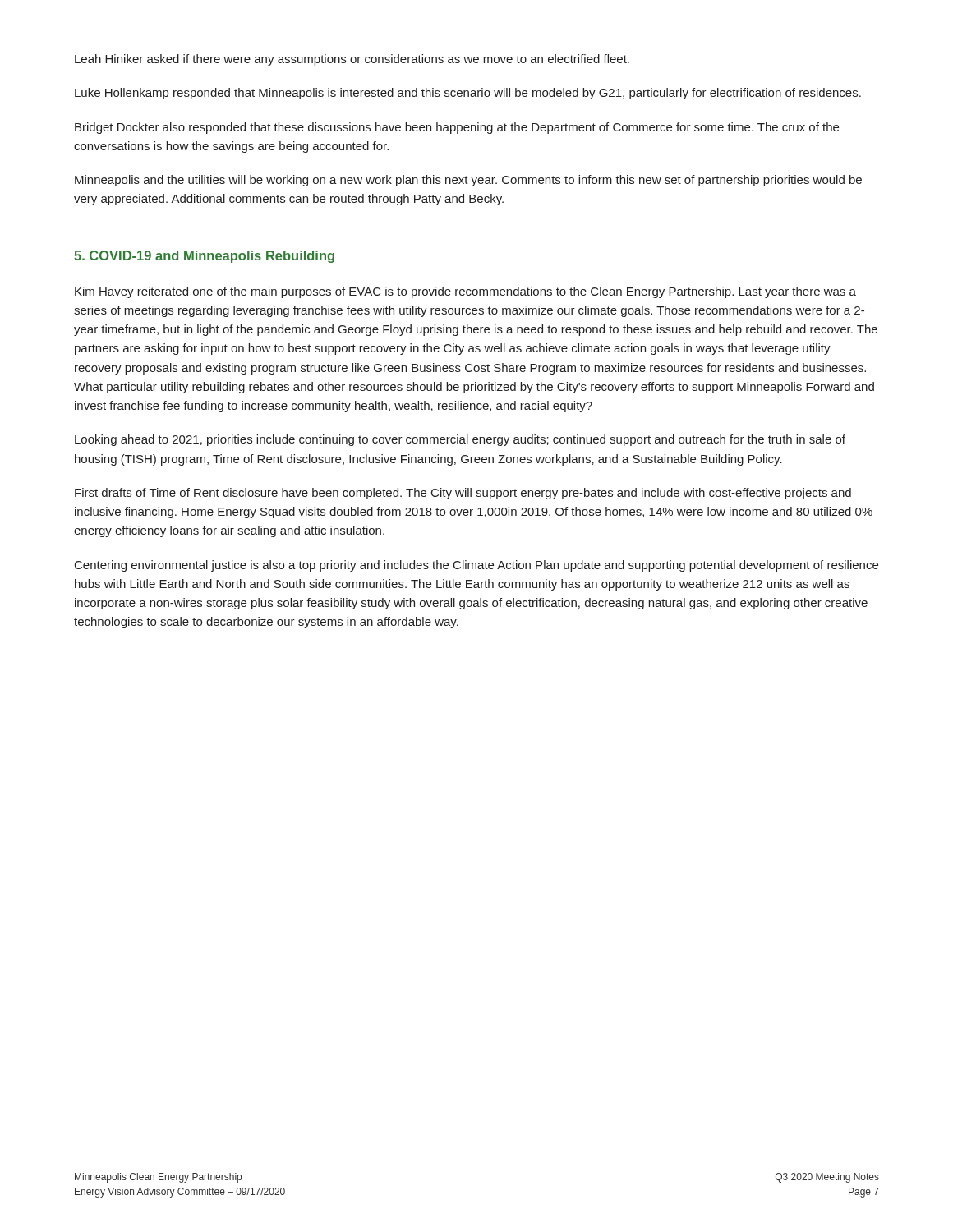The height and width of the screenshot is (1232, 953).
Task: Locate the block of text that opens with "Luke Hollenkamp responded that Minneapolis is"
Action: [x=468, y=93]
